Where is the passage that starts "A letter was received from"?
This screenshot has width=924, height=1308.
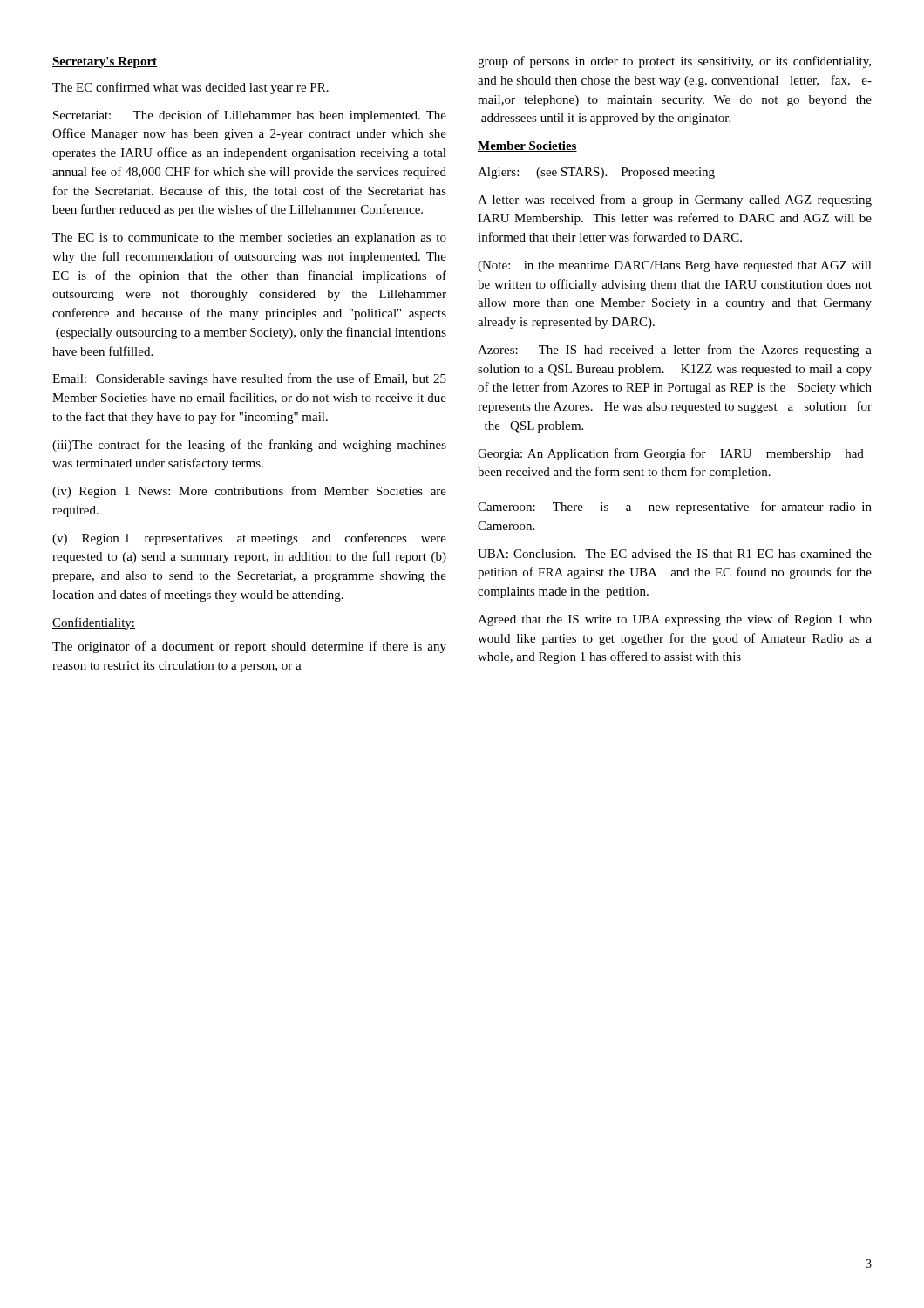(675, 219)
